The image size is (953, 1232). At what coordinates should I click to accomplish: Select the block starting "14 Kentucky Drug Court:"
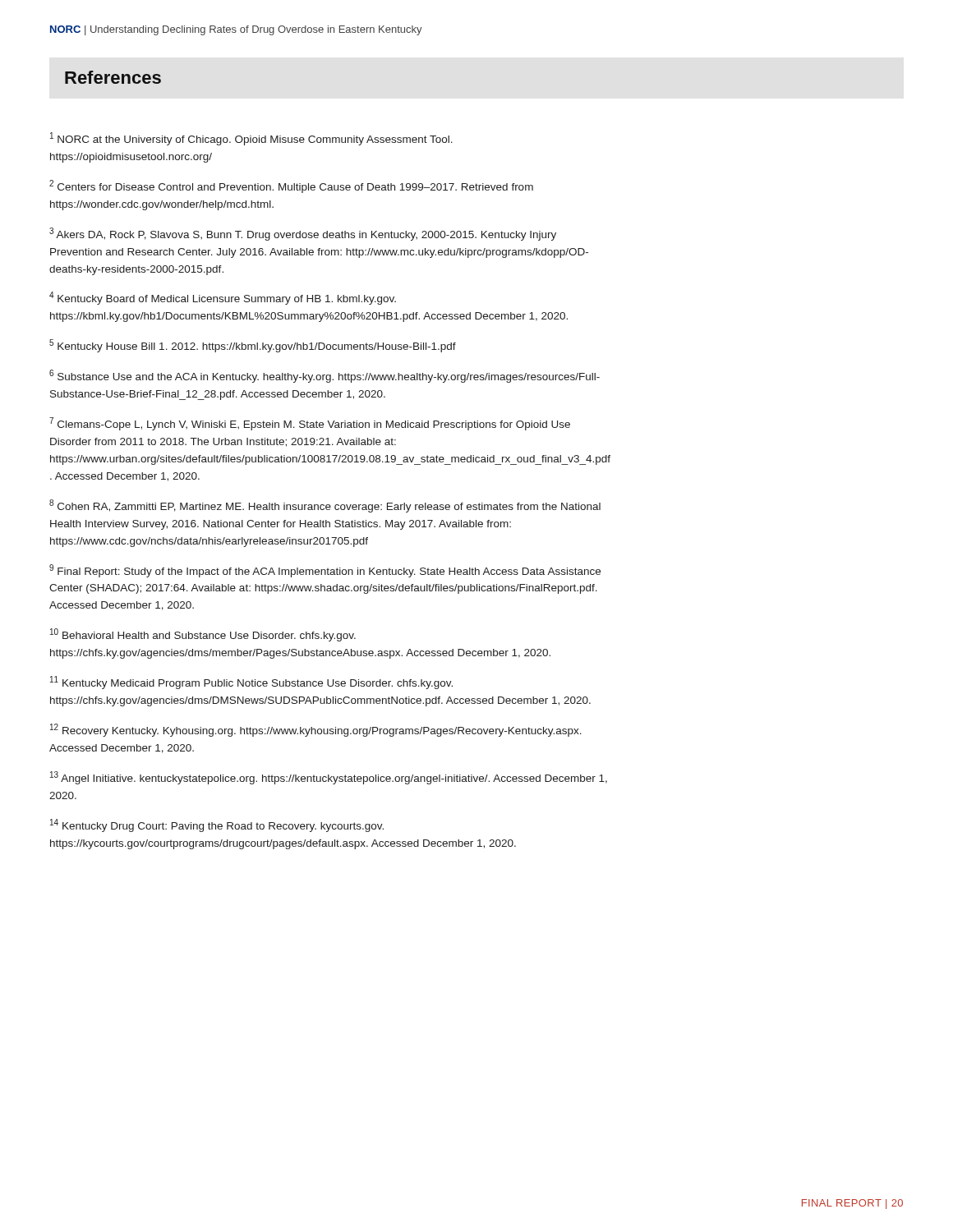point(283,833)
